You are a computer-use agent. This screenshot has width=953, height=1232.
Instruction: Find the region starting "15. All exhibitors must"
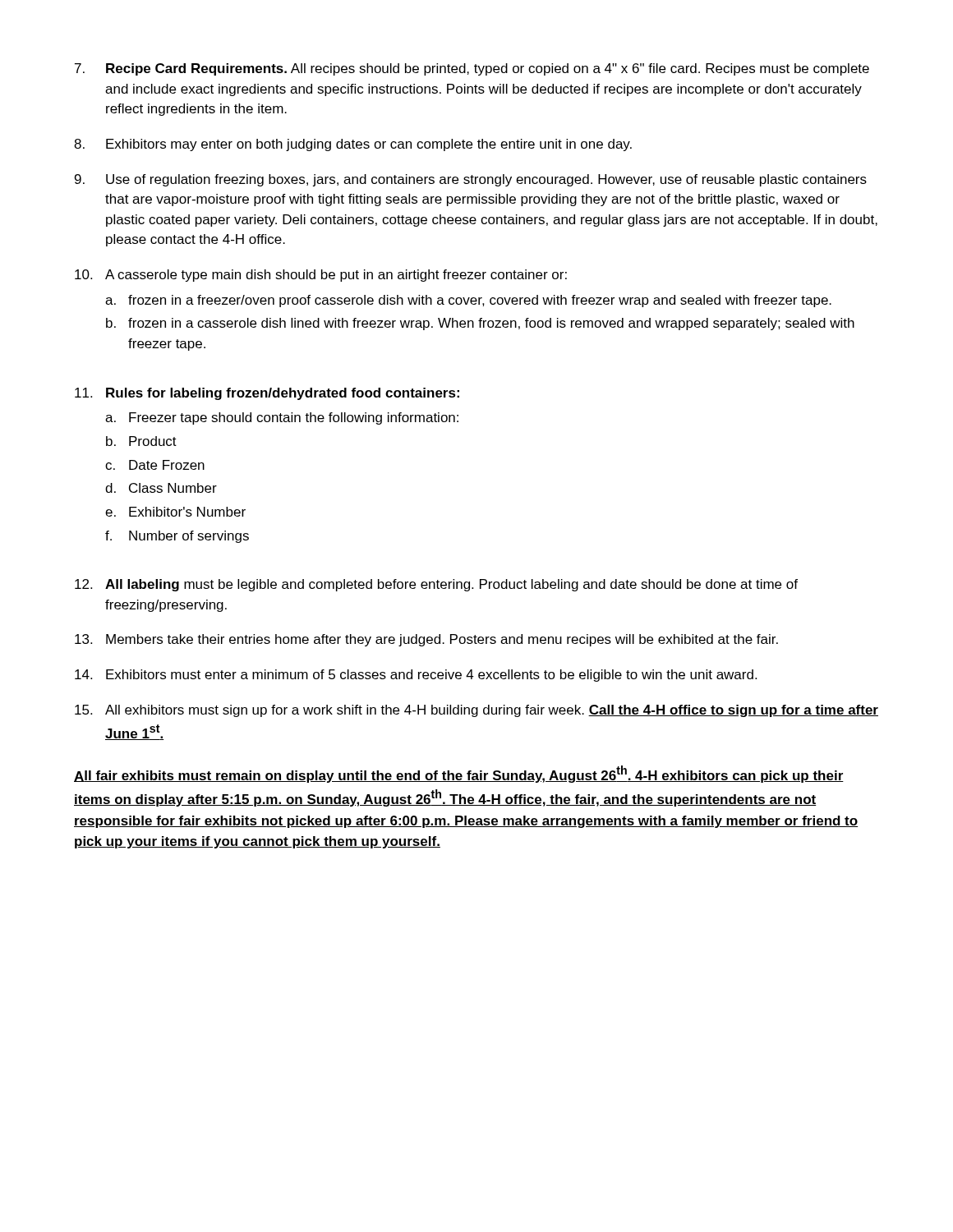tap(476, 723)
